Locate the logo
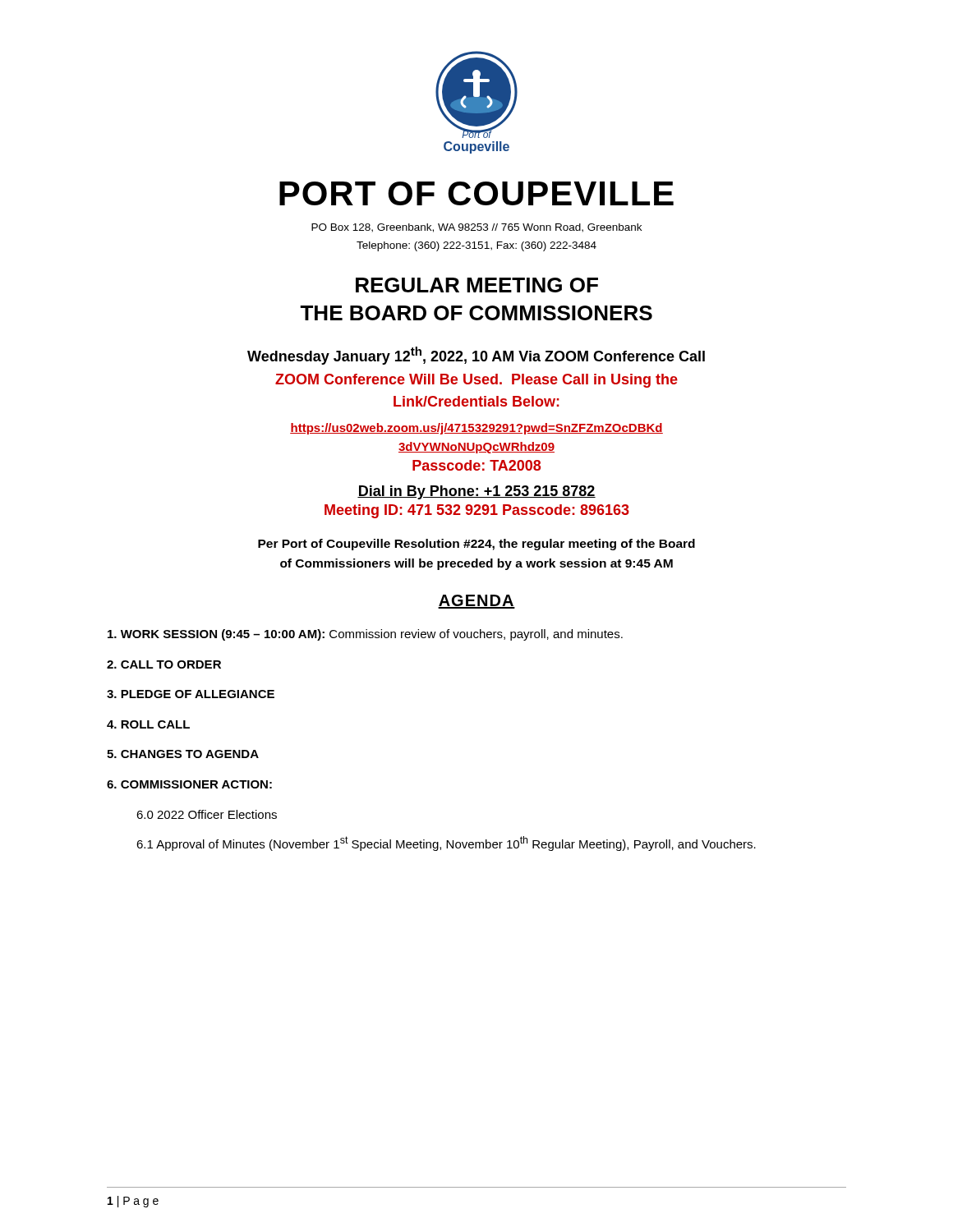953x1232 pixels. pos(476,104)
